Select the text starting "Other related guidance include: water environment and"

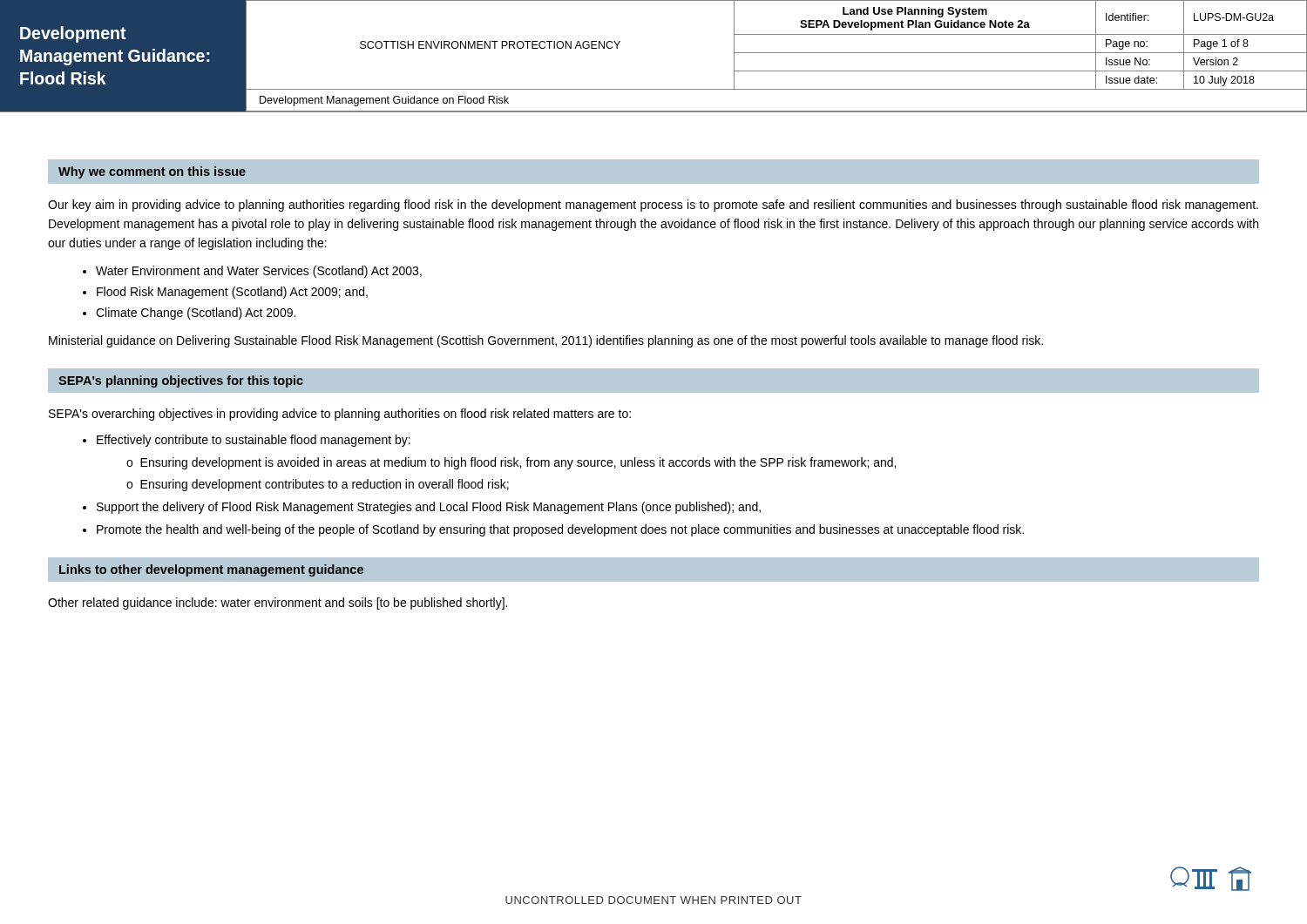[278, 602]
